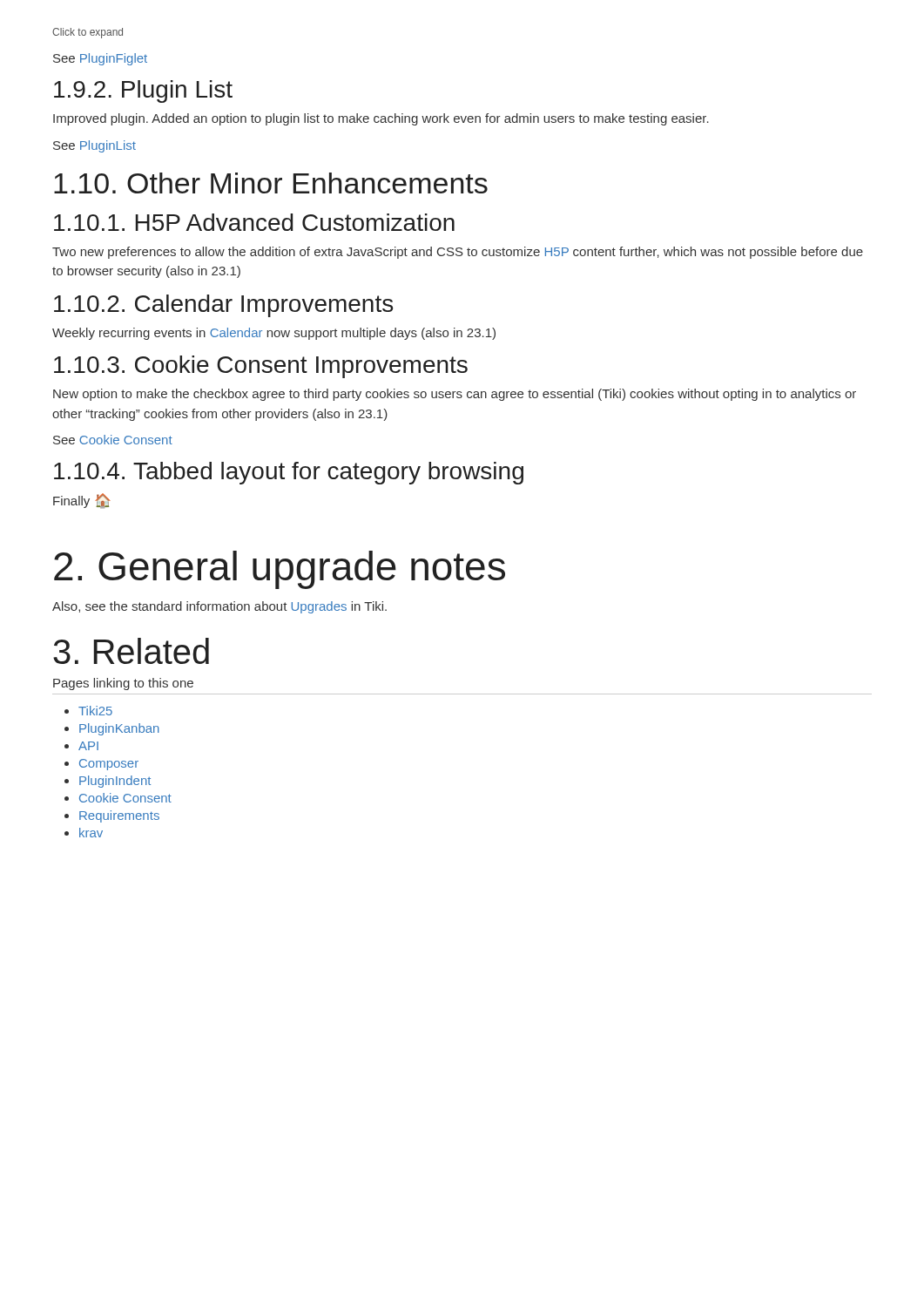924x1307 pixels.
Task: Where does it say "1.10. Other Minor Enhancements"?
Action: click(x=462, y=183)
